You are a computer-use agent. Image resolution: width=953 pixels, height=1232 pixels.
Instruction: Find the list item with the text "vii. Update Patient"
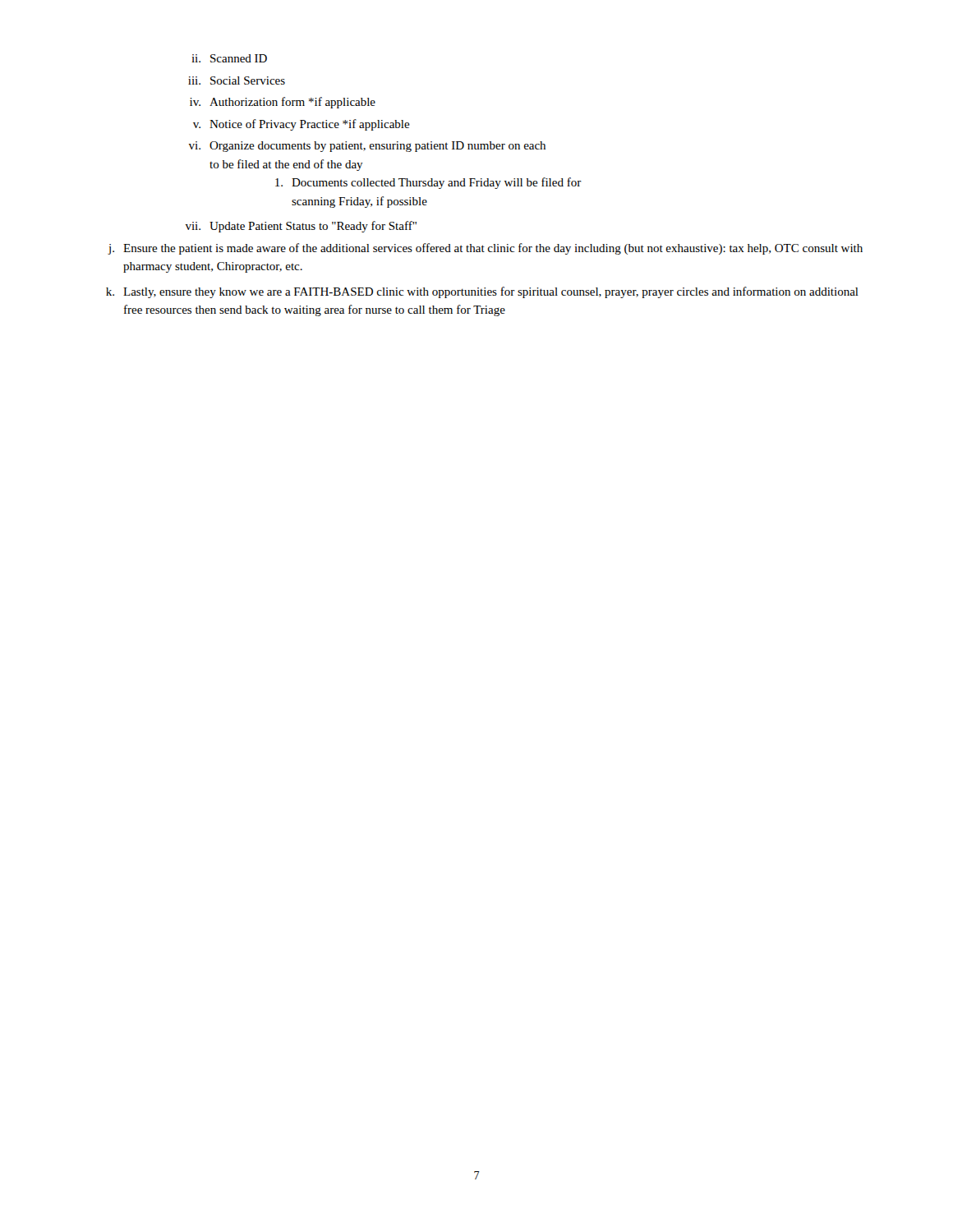pyautogui.click(x=301, y=227)
